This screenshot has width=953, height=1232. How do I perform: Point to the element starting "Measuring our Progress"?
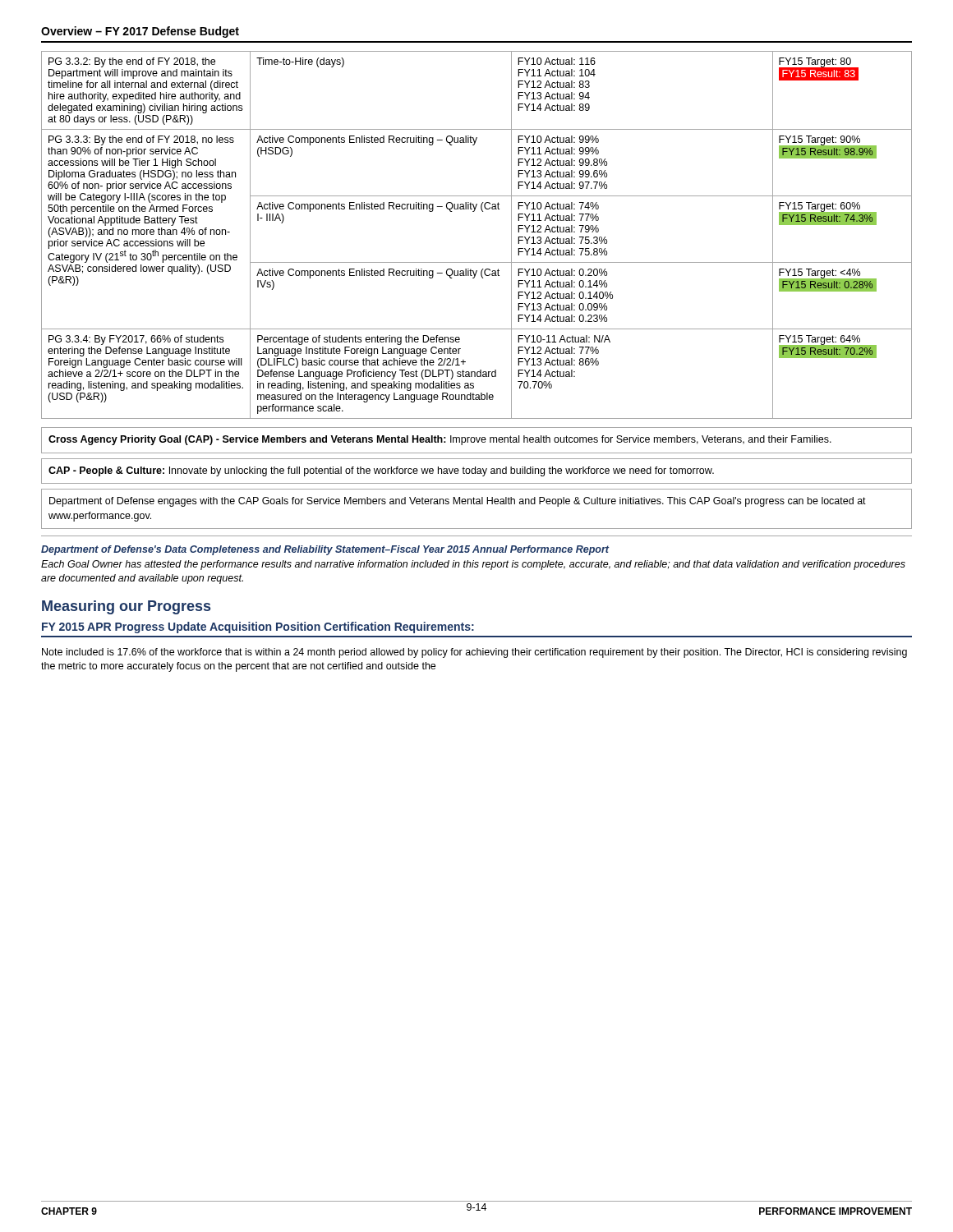click(x=126, y=606)
